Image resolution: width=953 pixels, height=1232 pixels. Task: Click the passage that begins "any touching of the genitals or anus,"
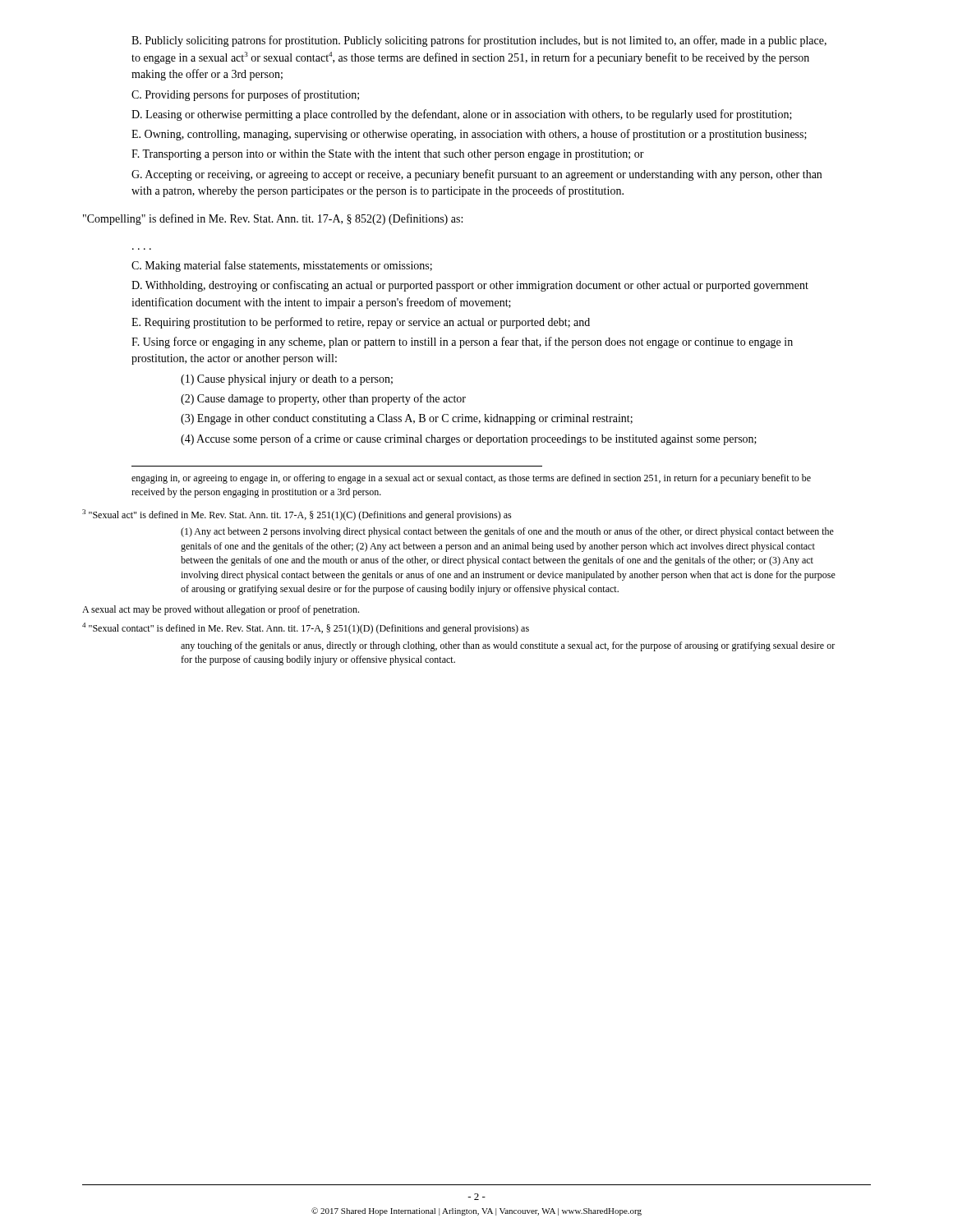509,653
